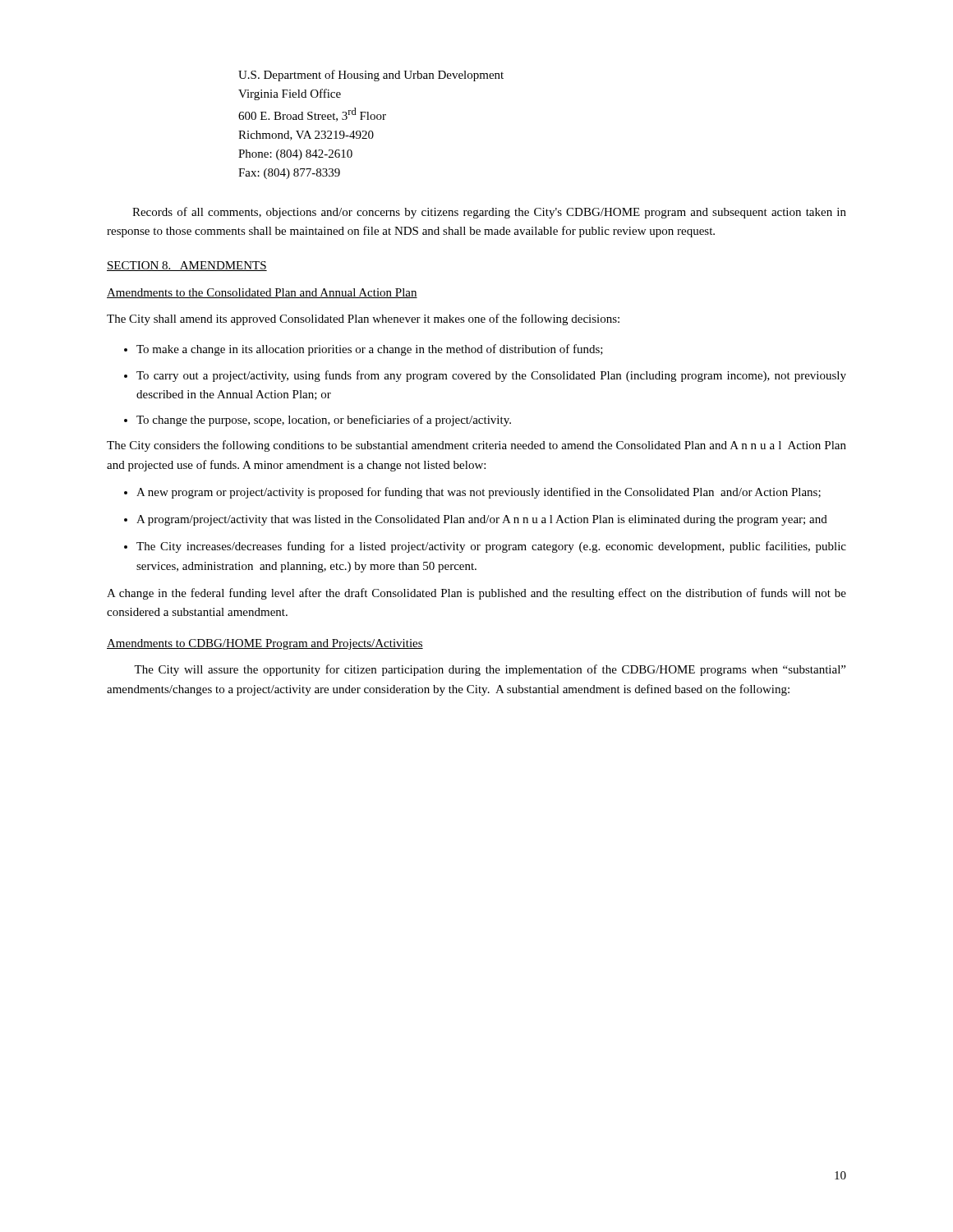Click the passage that begins "The City considers the following conditions to be"
The height and width of the screenshot is (1232, 953).
[x=476, y=455]
